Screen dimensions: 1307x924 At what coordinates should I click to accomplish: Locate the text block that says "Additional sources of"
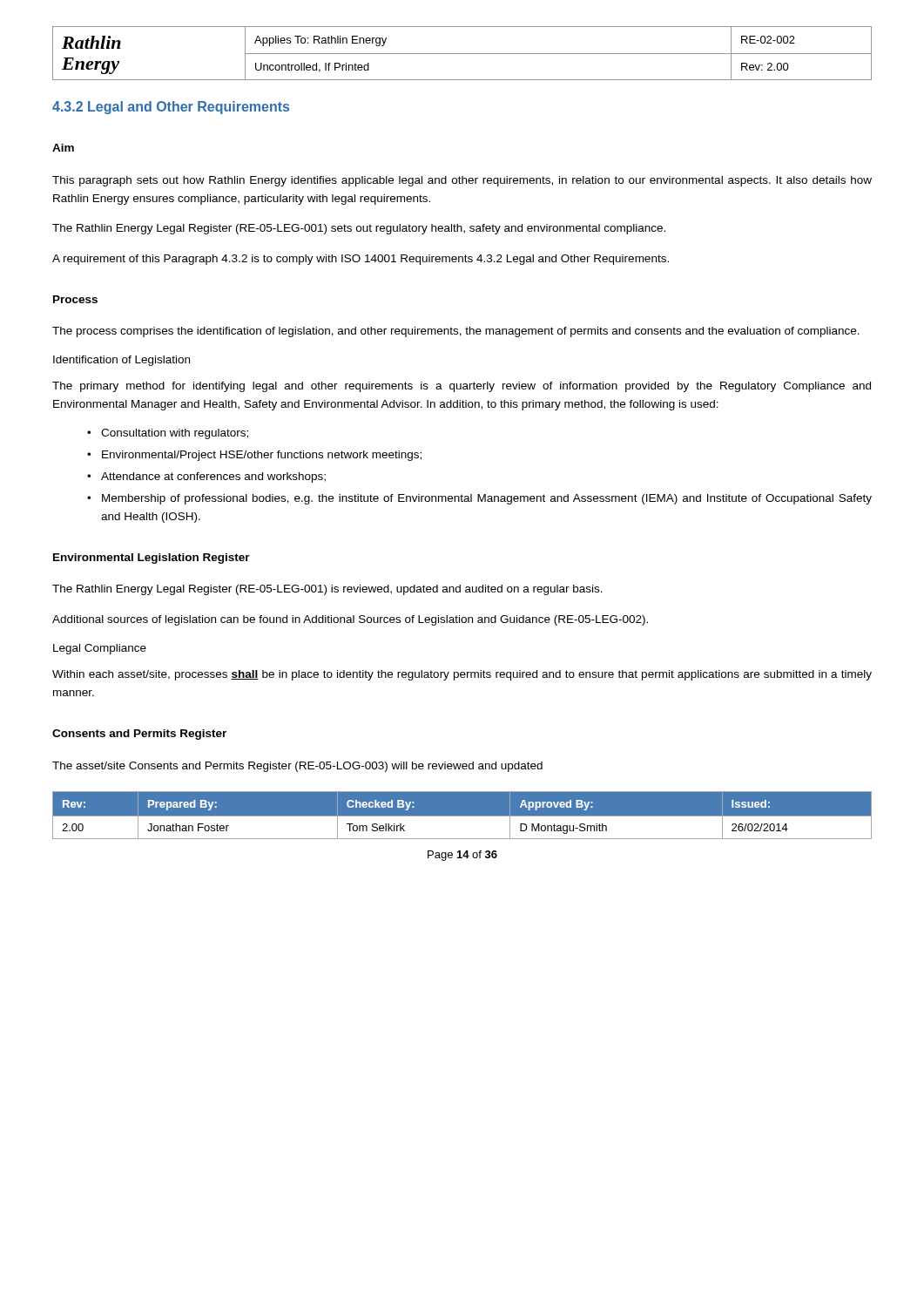coord(462,620)
